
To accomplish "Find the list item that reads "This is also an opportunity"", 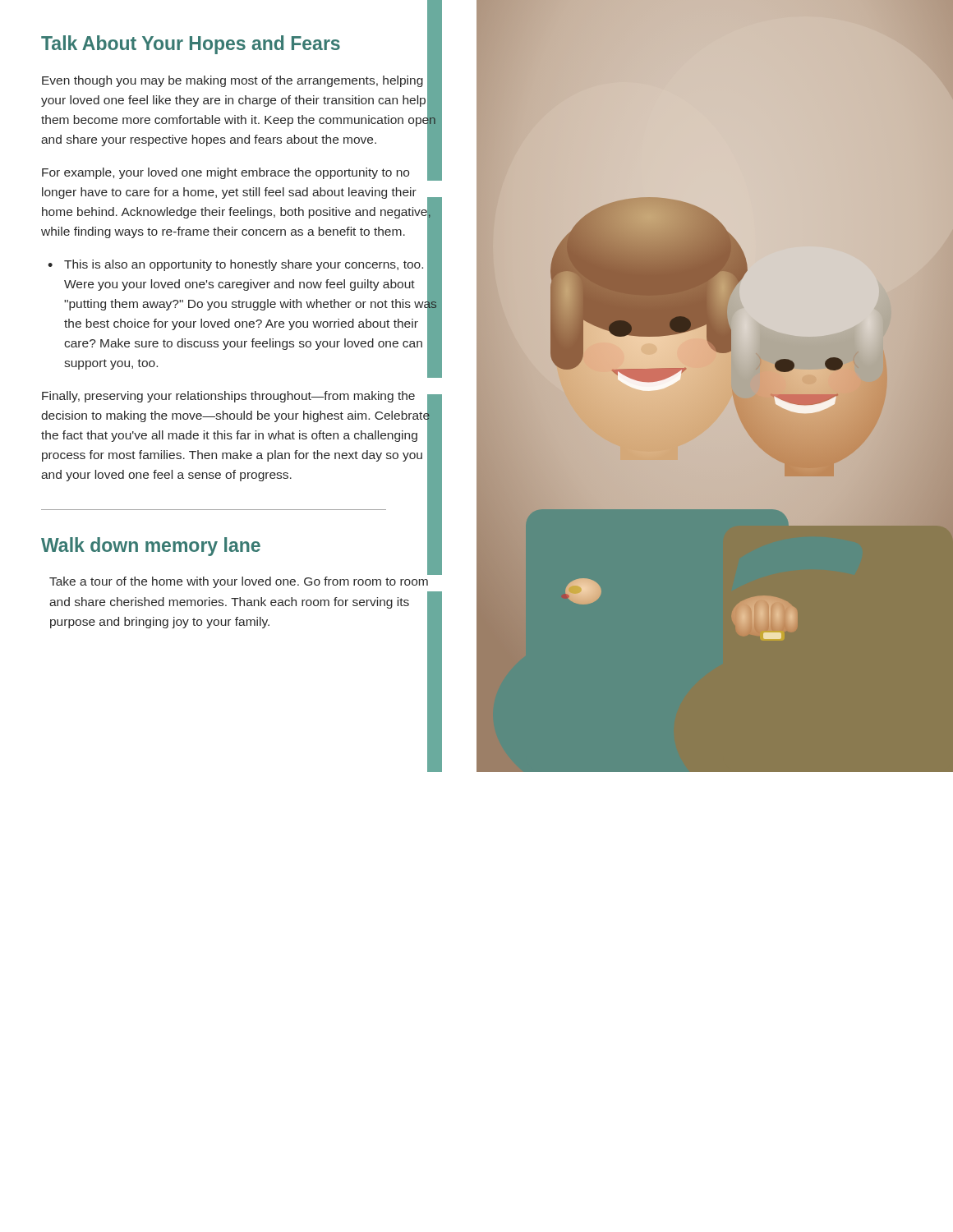I will pos(250,313).
